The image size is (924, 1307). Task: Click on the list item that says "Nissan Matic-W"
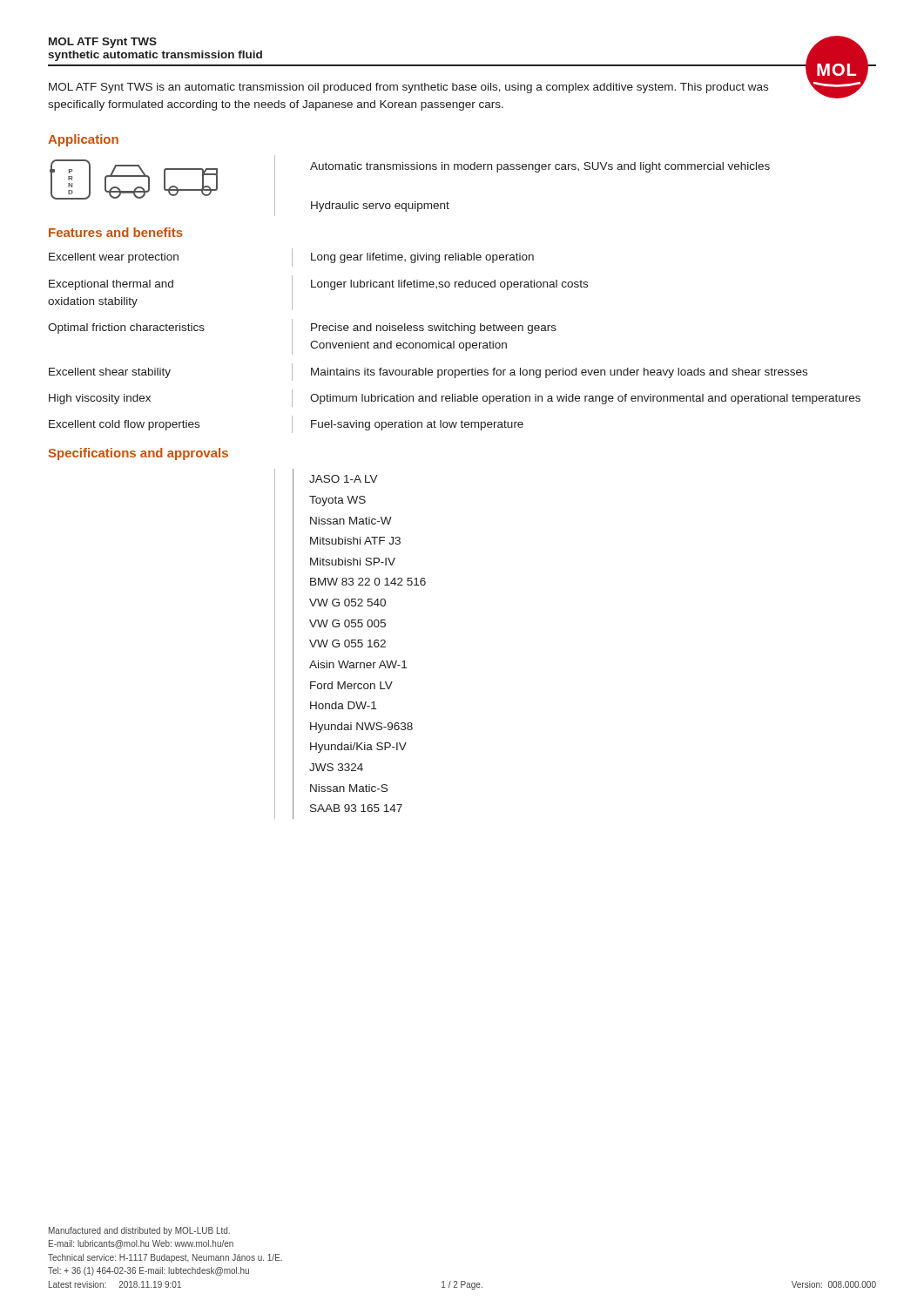click(x=350, y=520)
